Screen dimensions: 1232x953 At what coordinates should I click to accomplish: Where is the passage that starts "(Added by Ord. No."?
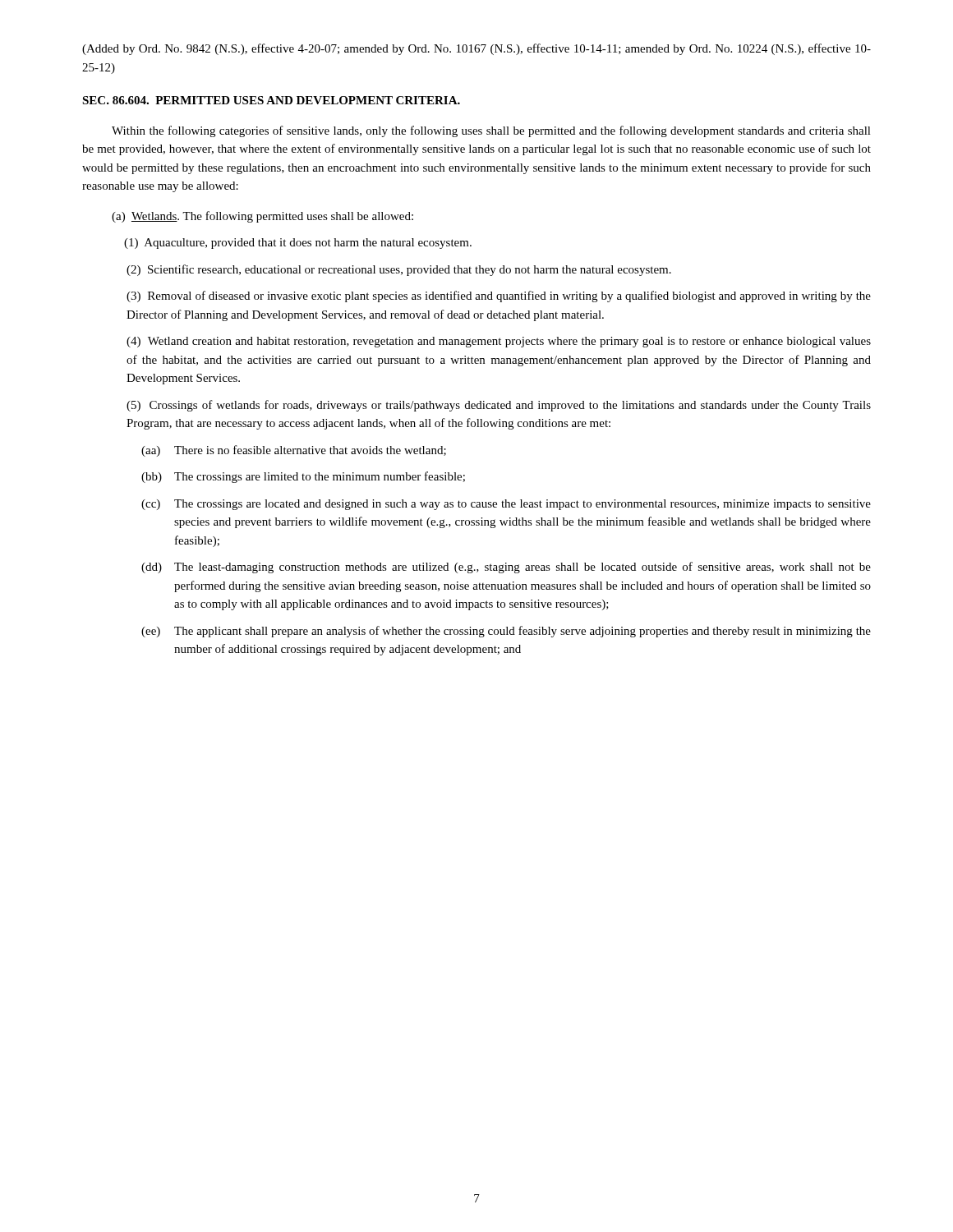point(476,58)
